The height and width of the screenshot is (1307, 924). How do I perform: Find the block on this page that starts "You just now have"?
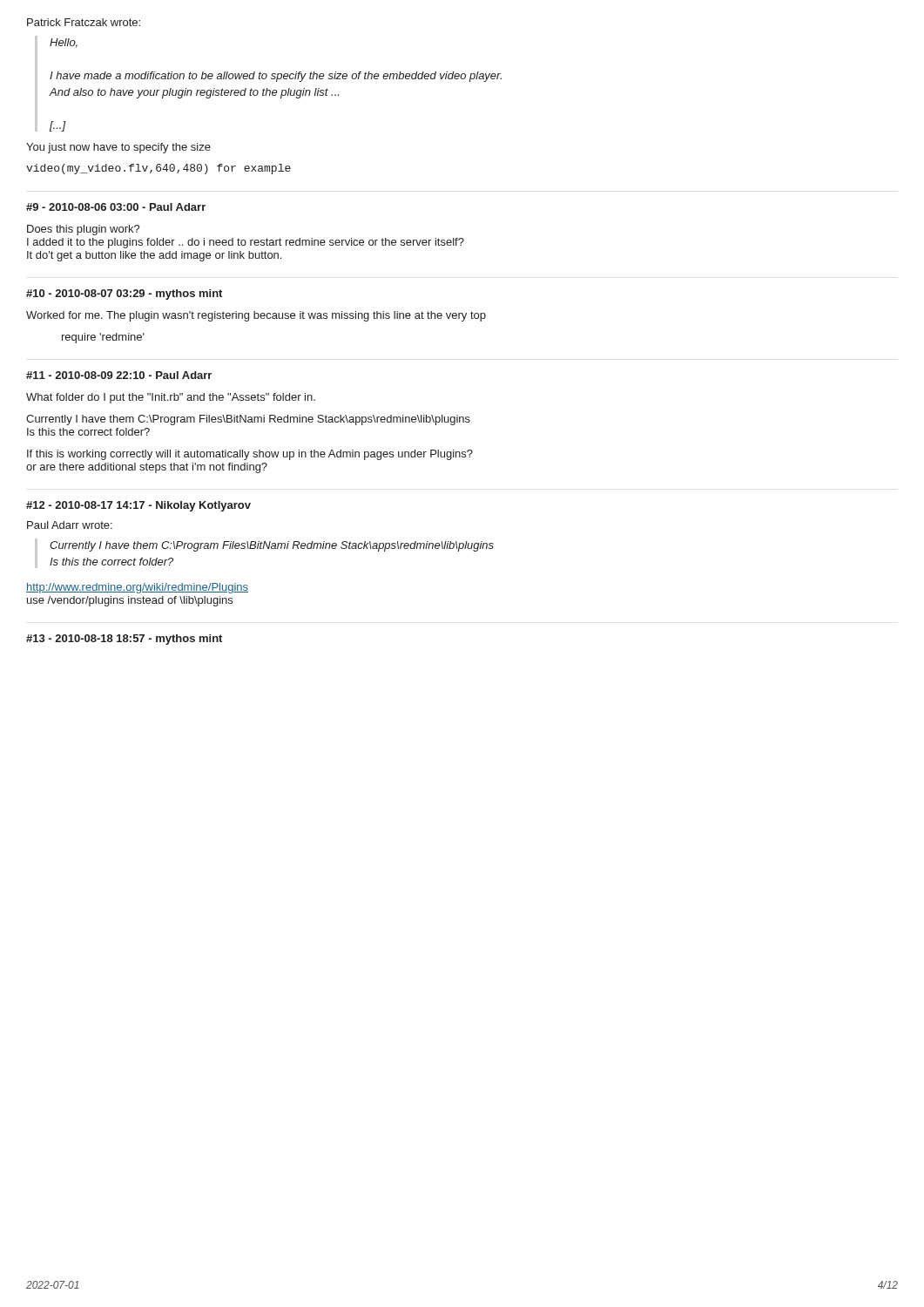point(118,147)
